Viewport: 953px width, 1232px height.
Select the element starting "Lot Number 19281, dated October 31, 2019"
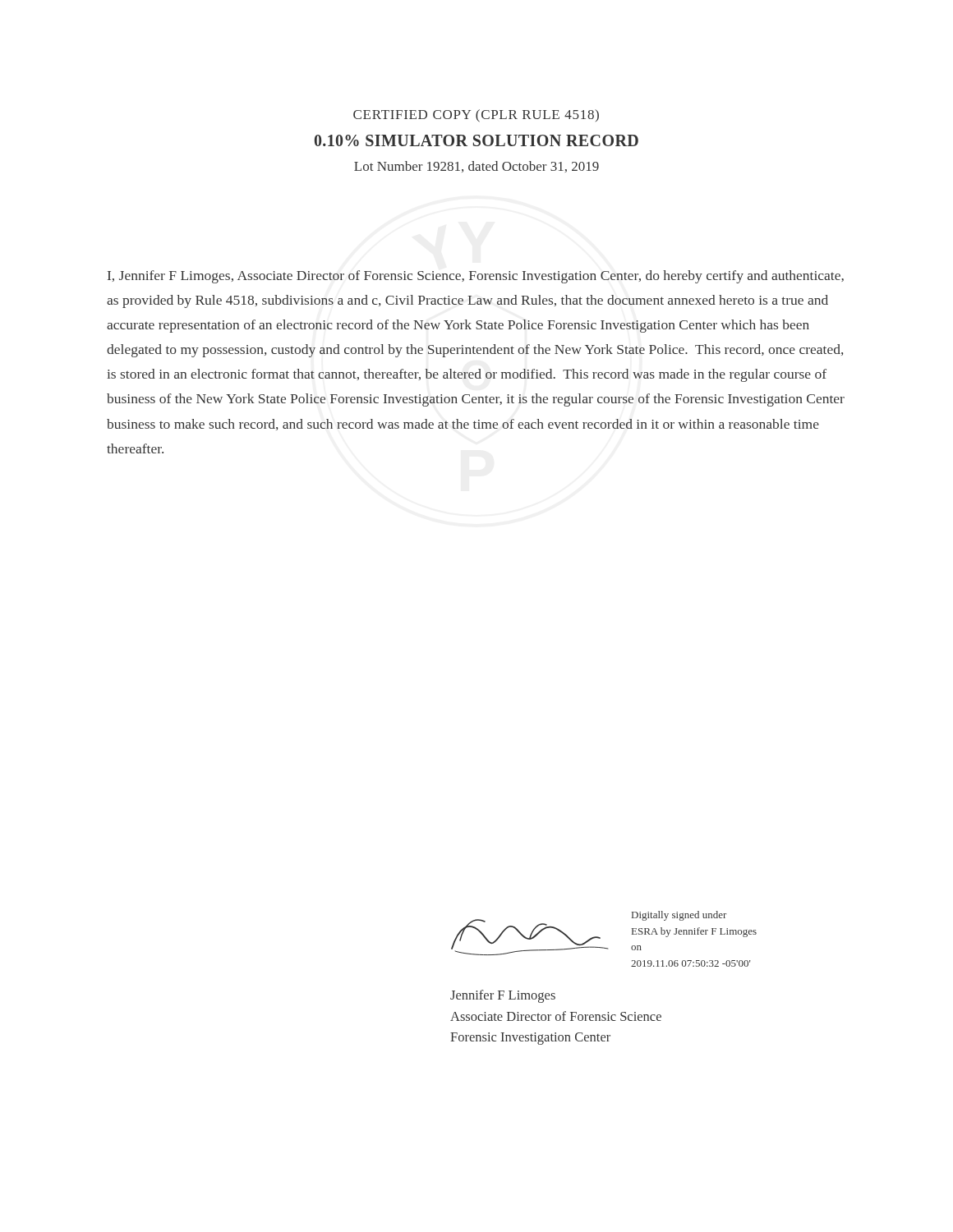(476, 166)
